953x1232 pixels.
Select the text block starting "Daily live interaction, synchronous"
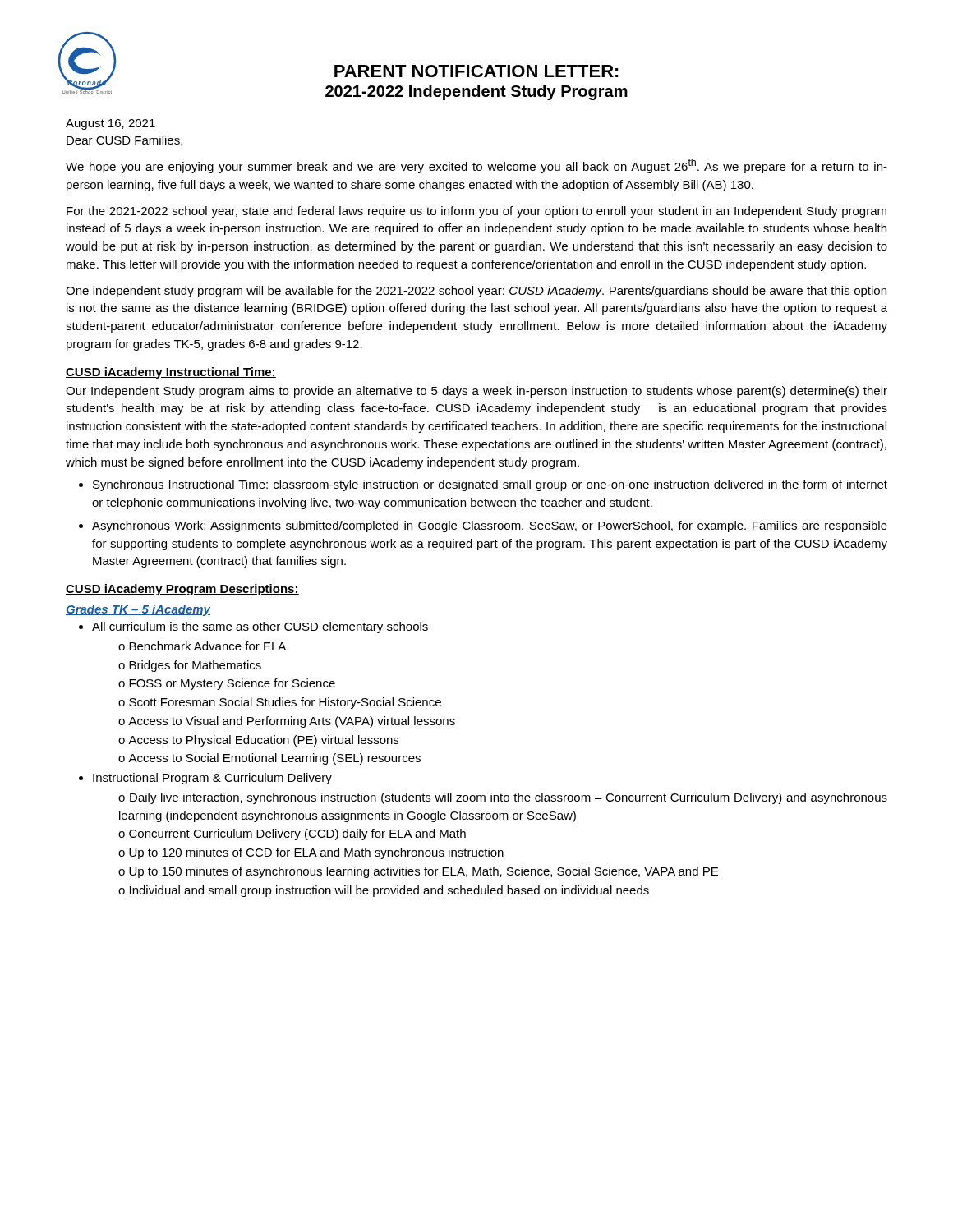503,806
